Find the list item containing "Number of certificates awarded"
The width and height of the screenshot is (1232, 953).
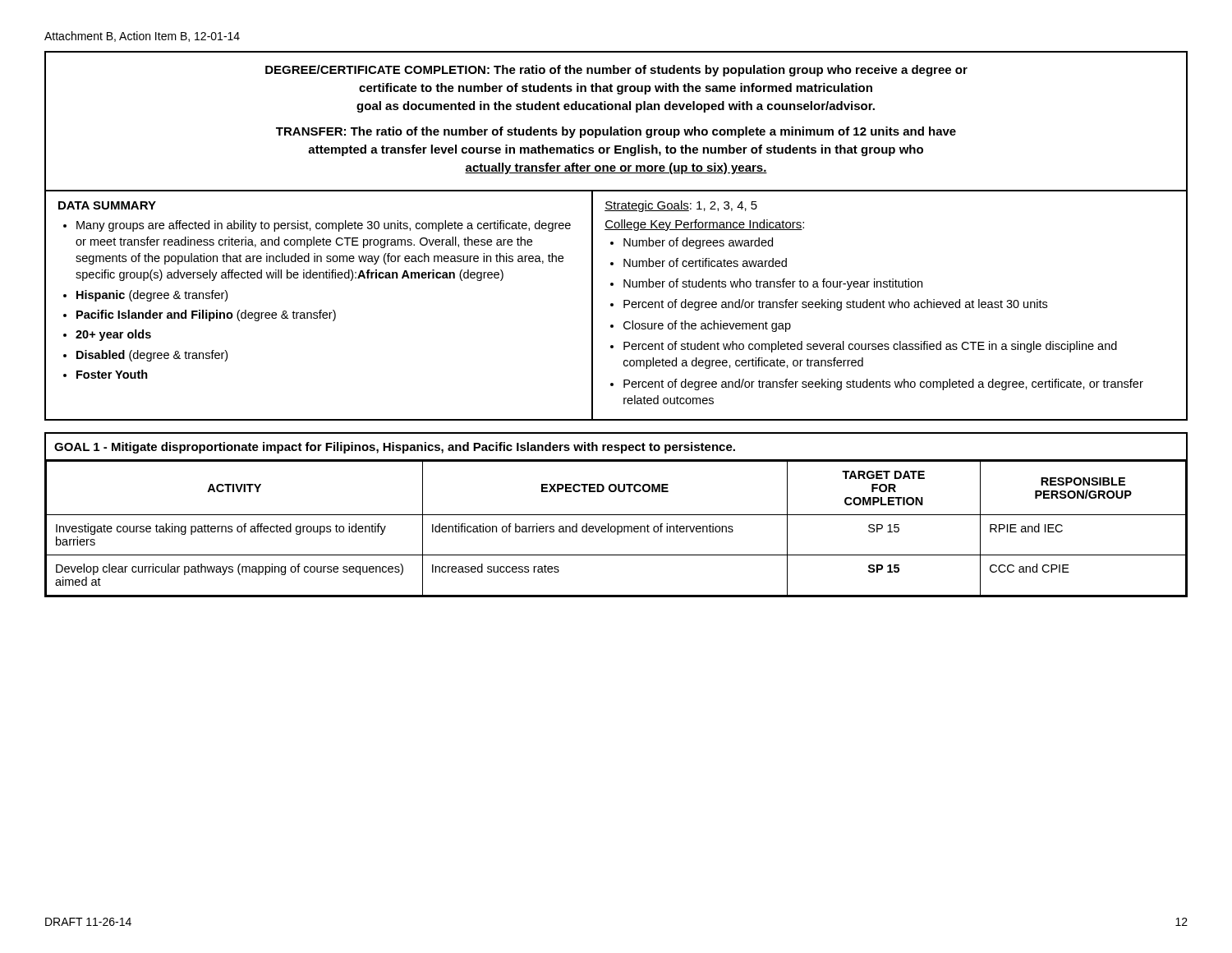point(705,263)
